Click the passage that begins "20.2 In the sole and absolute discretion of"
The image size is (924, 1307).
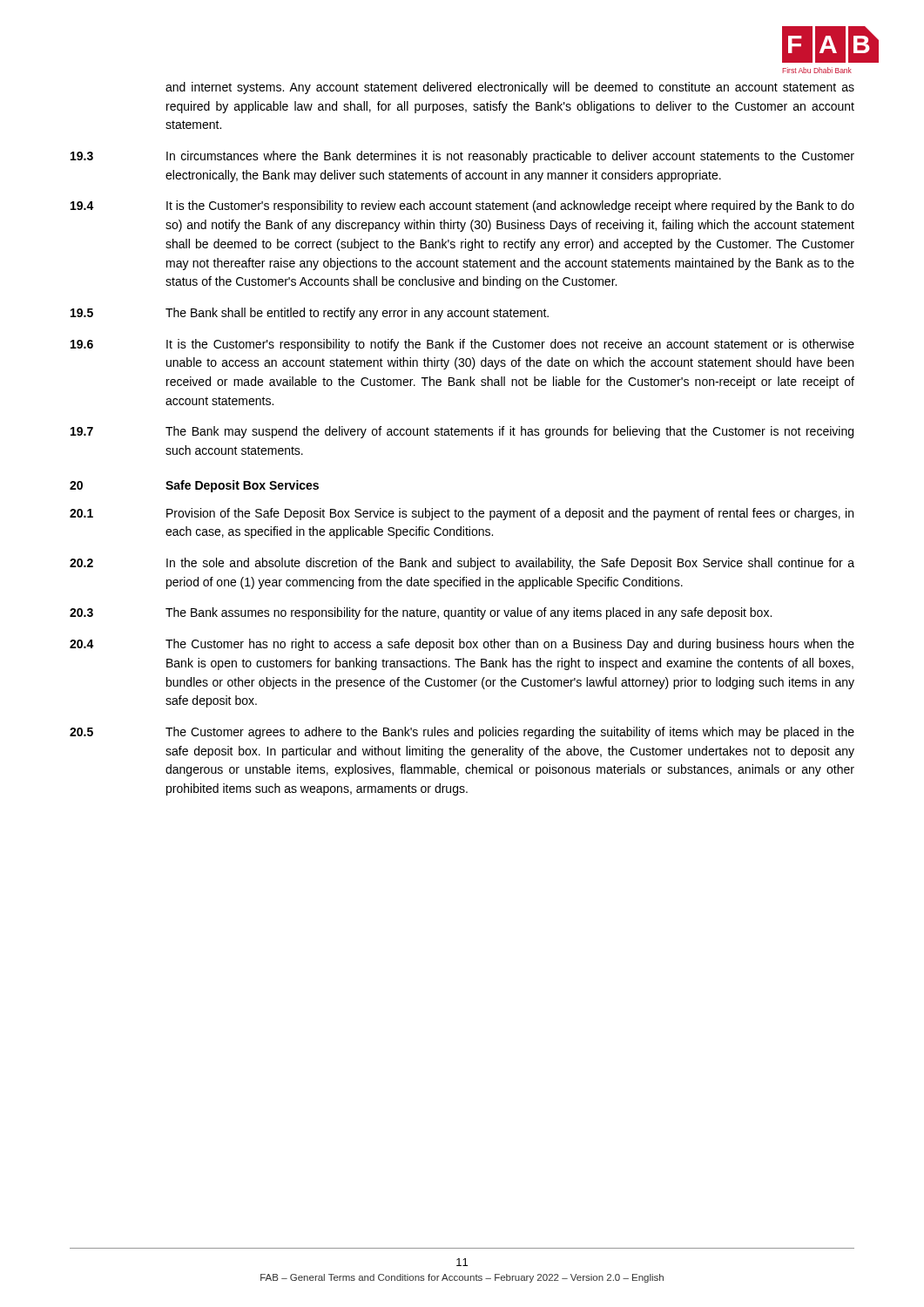pyautogui.click(x=462, y=573)
